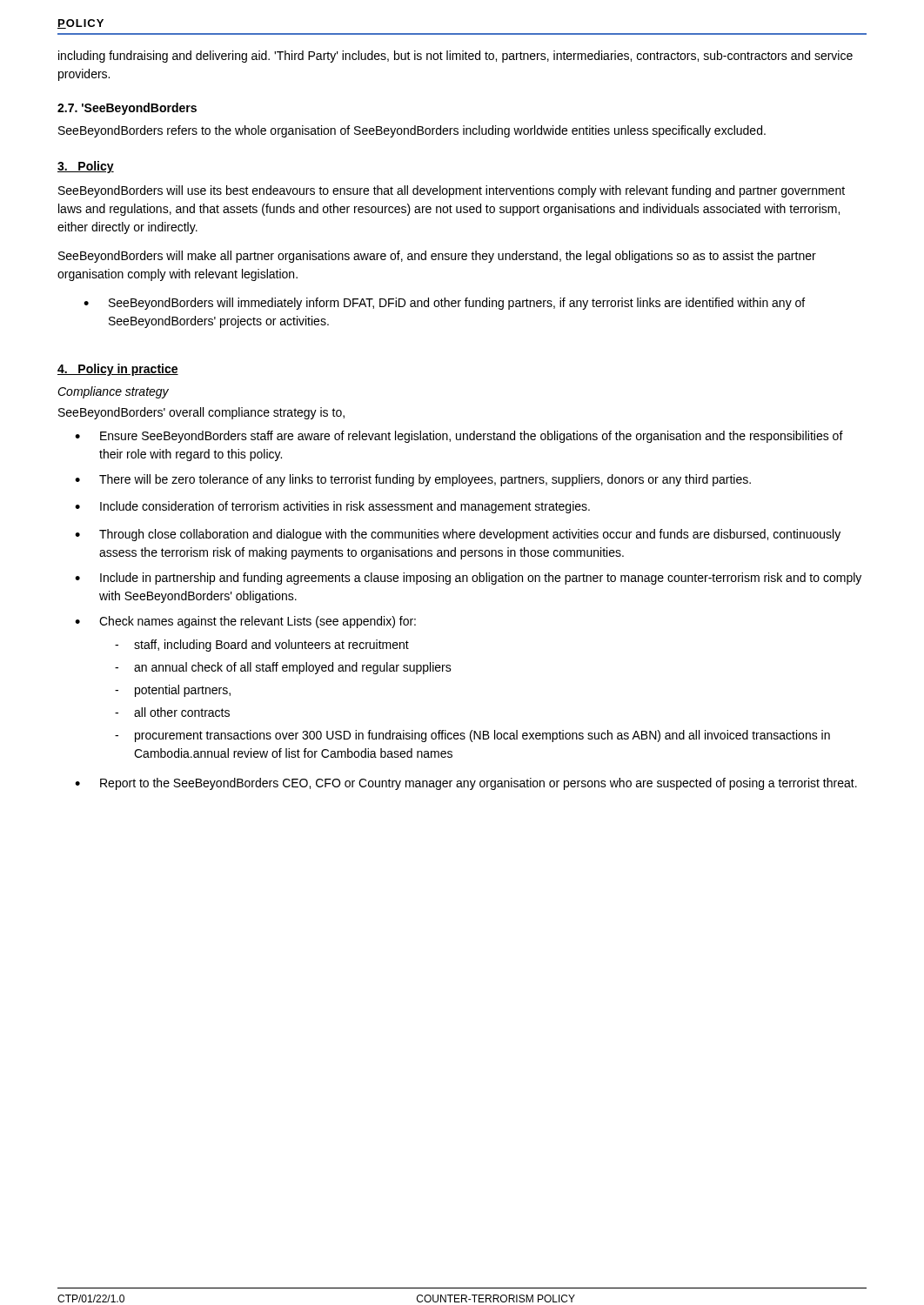Find the element starting "SeeBeyondBorders will use its"
This screenshot has height=1305, width=924.
(x=451, y=209)
